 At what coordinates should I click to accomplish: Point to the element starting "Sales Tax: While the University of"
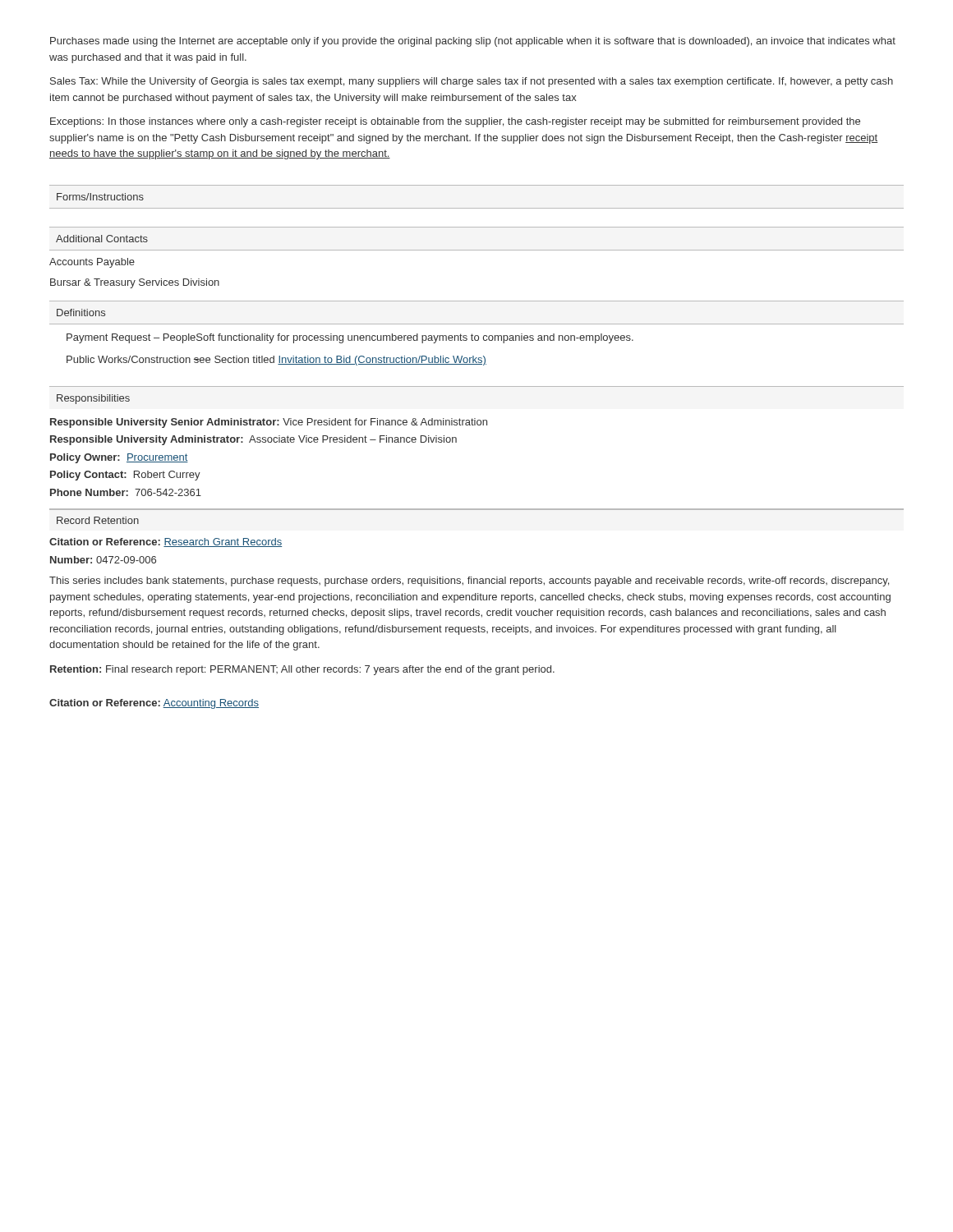tap(471, 89)
